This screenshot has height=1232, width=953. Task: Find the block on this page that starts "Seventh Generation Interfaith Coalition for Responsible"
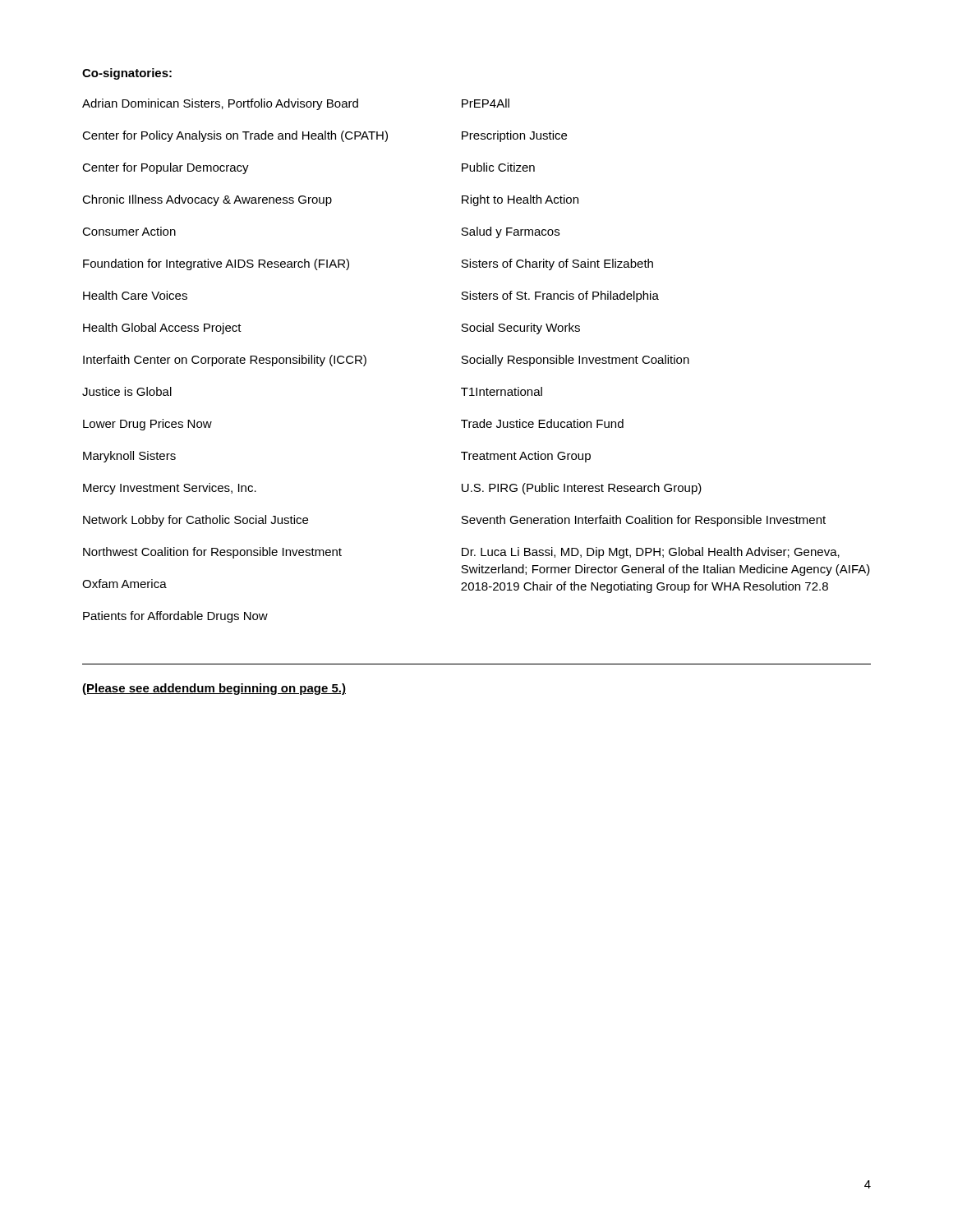[643, 519]
